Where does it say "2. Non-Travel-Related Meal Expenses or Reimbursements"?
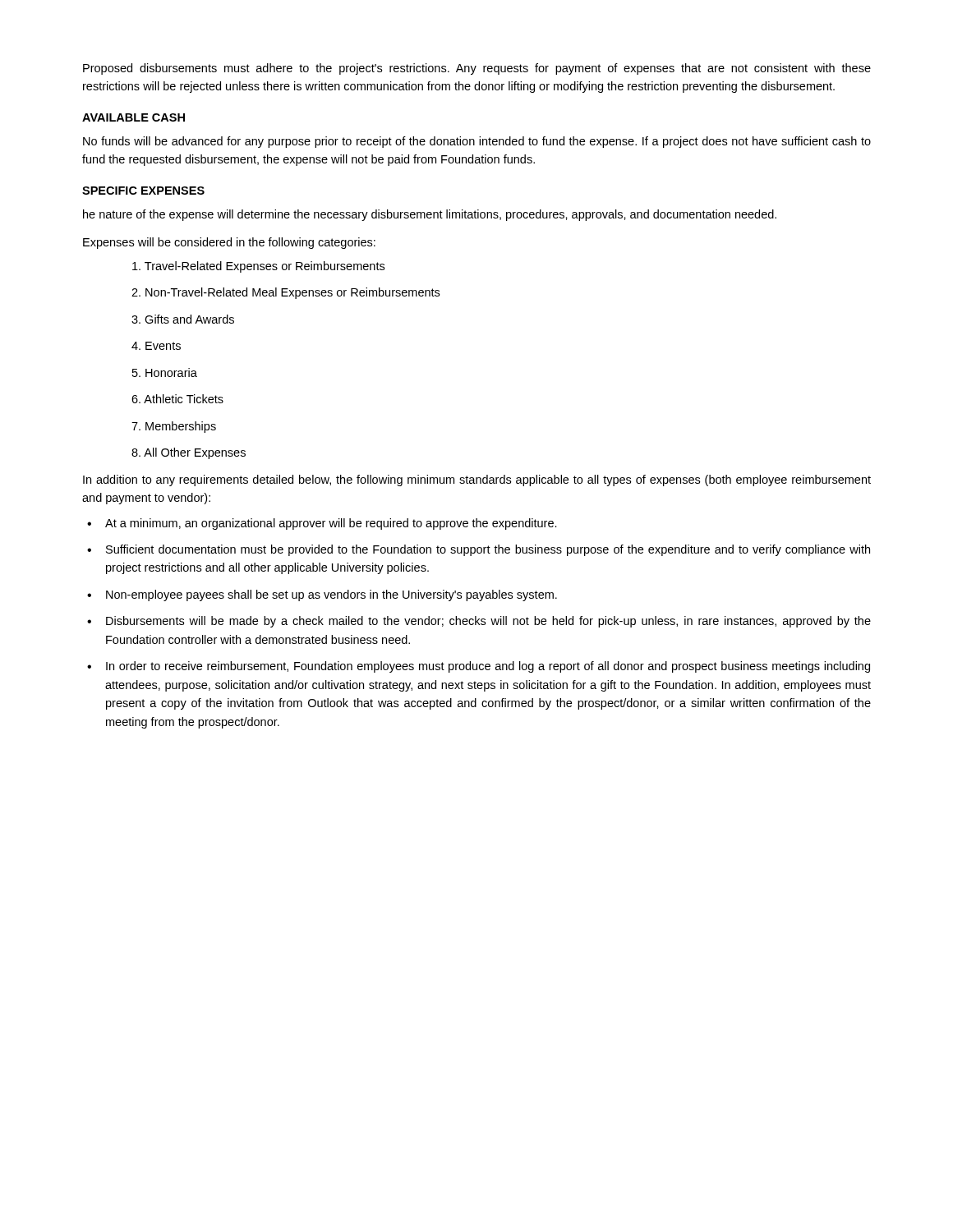The width and height of the screenshot is (953, 1232). (286, 293)
